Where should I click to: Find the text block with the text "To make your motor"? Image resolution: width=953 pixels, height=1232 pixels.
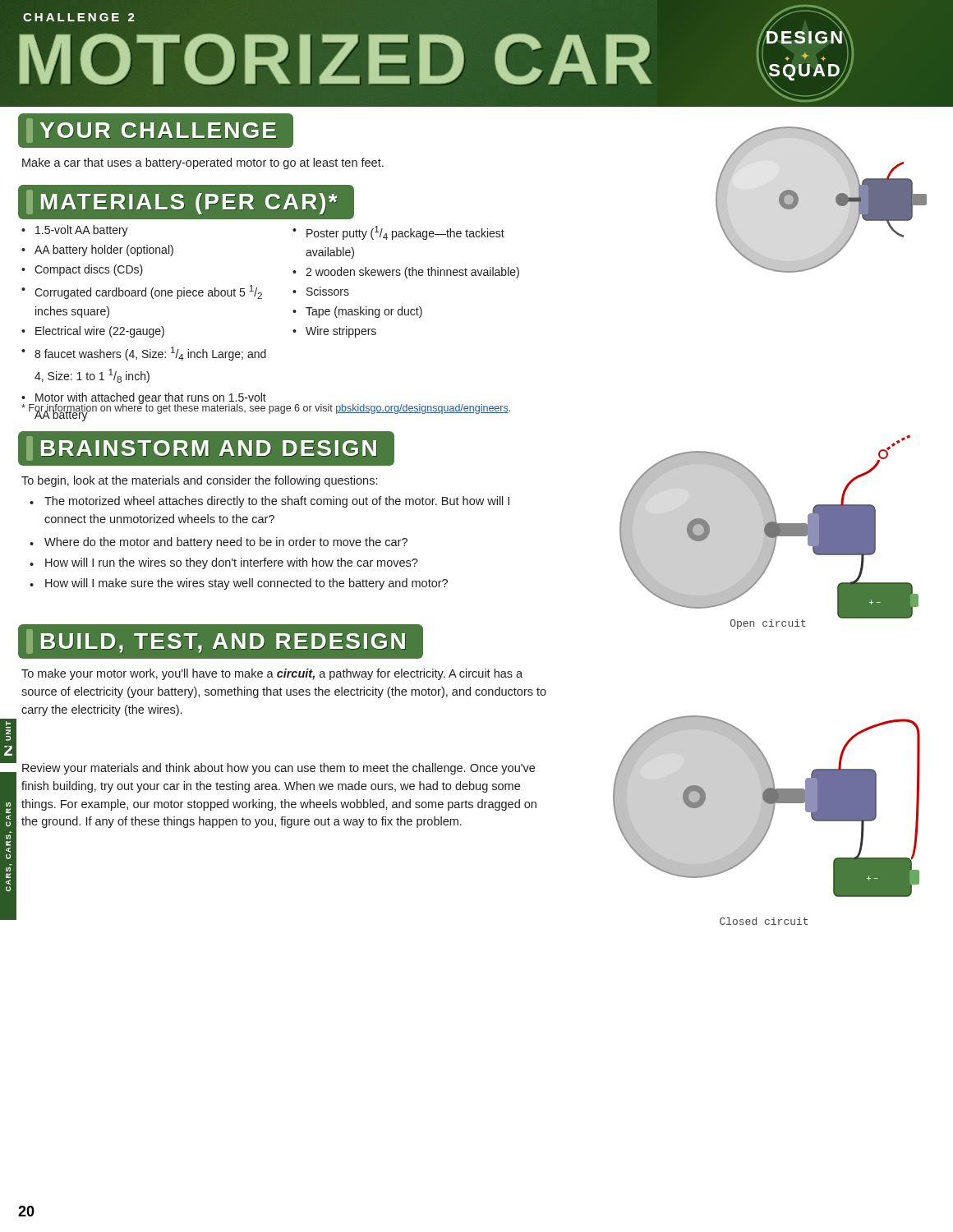pyautogui.click(x=284, y=691)
